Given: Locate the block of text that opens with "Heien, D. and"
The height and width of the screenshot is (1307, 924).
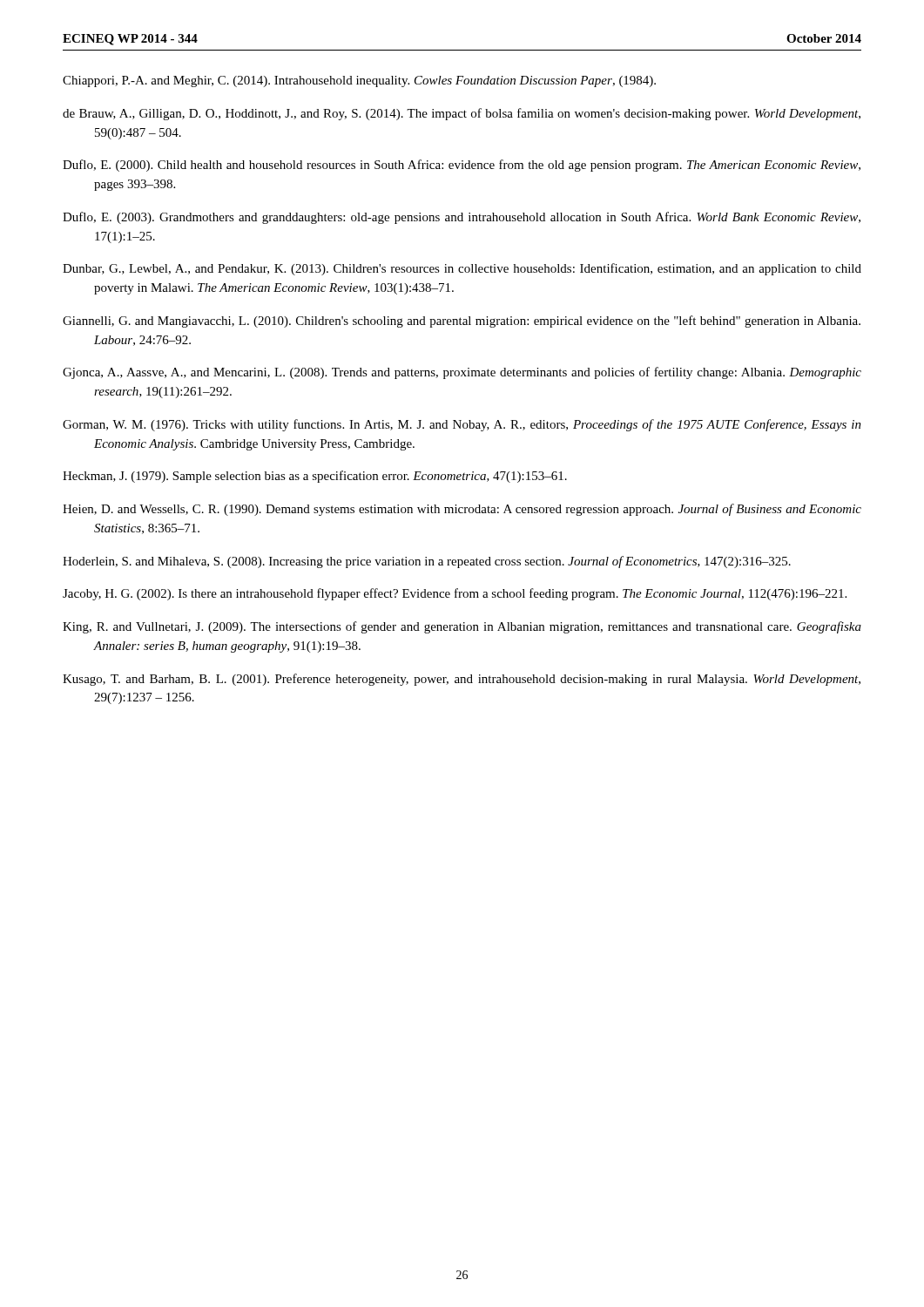Looking at the screenshot, I should 462,518.
